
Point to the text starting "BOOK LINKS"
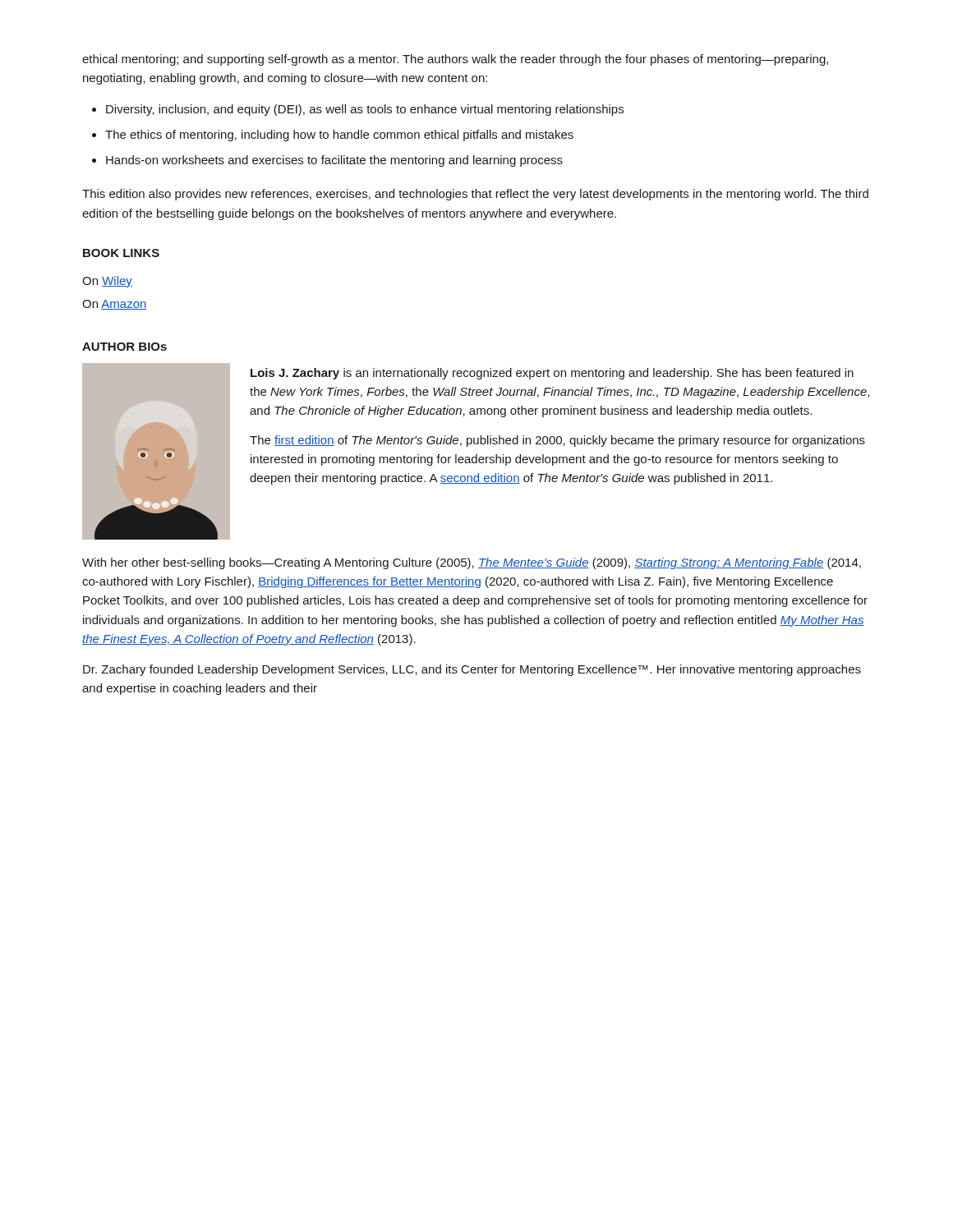121,252
